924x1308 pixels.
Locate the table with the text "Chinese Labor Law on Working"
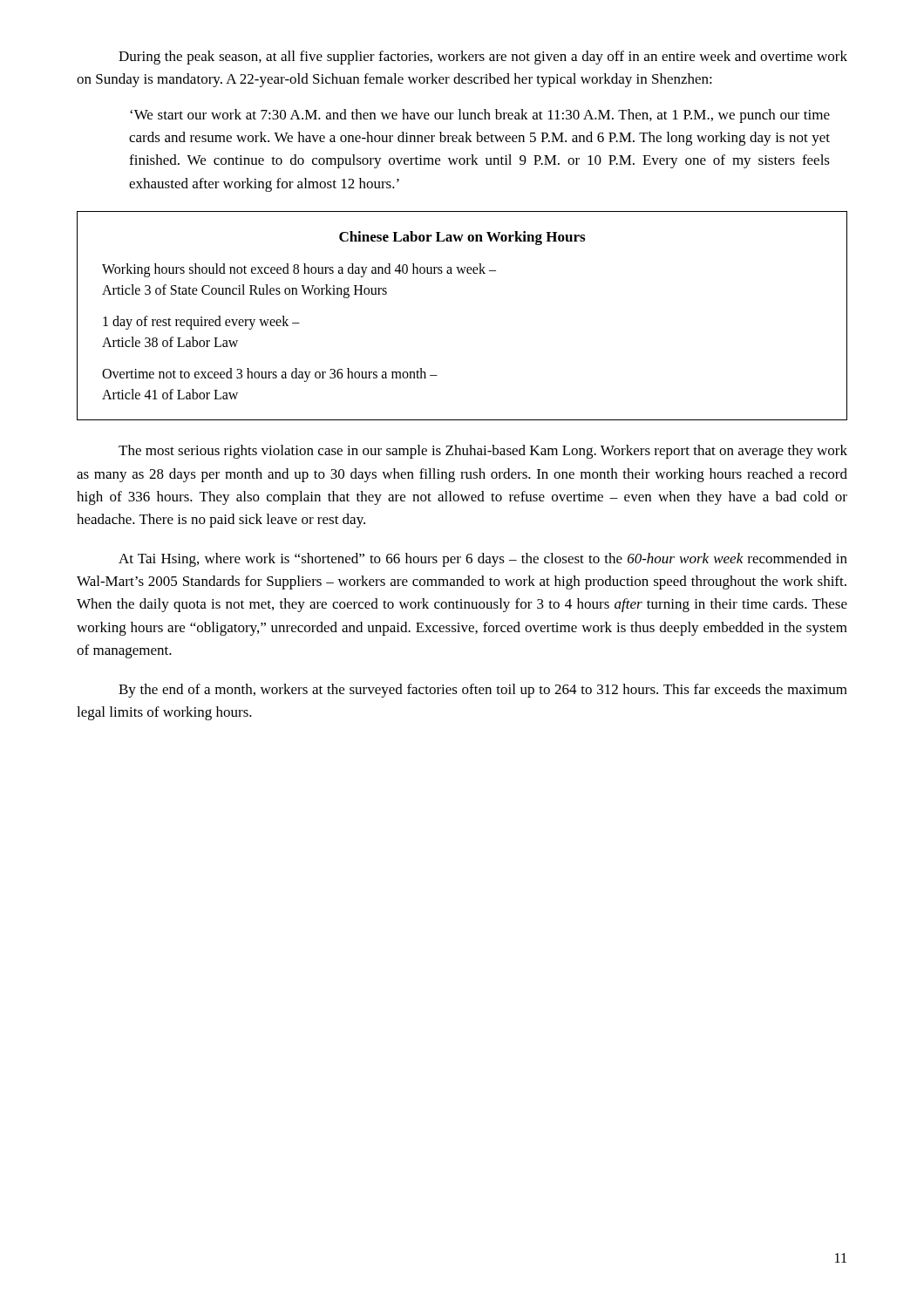point(462,316)
